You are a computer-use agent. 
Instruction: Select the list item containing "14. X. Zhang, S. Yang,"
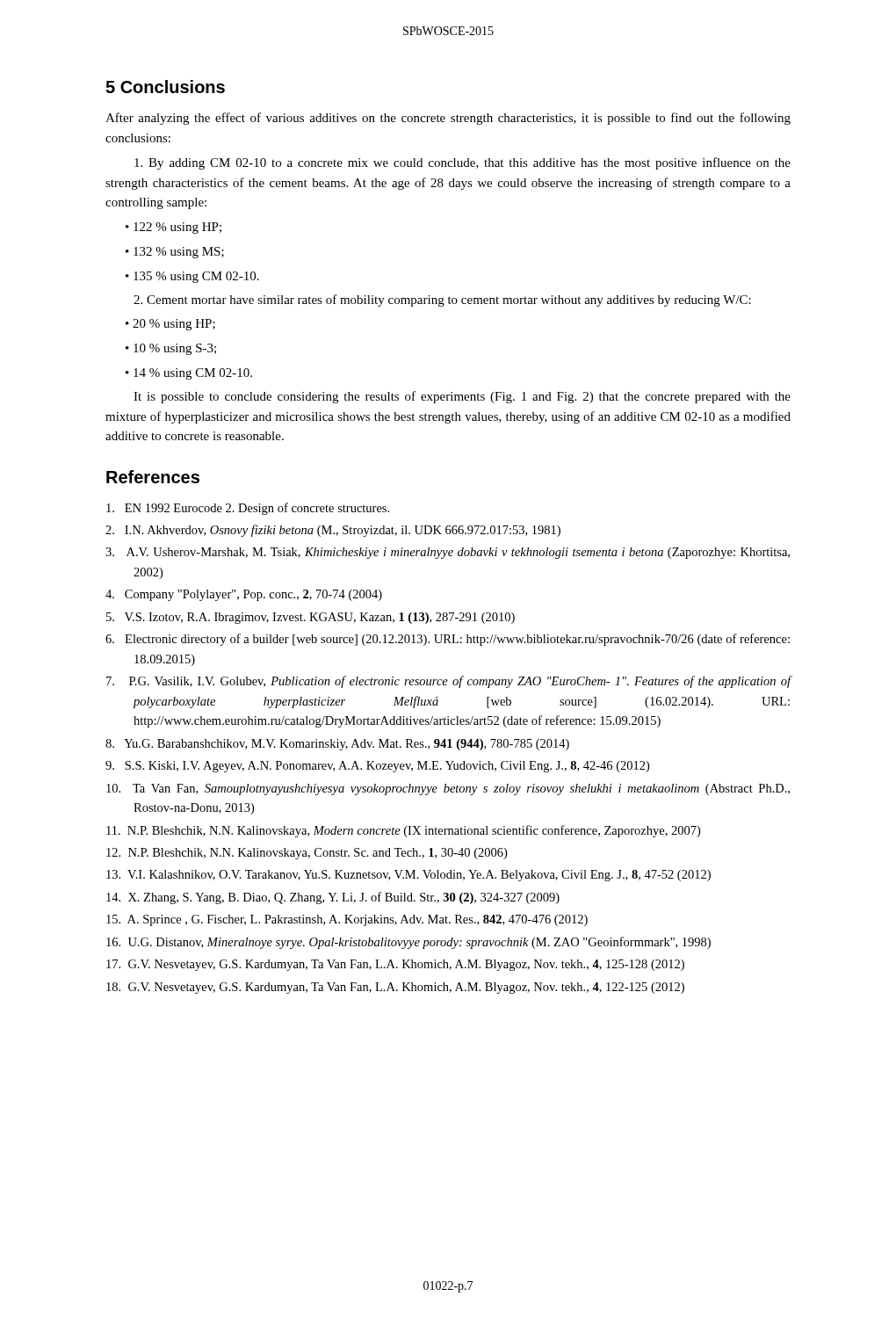(448, 897)
